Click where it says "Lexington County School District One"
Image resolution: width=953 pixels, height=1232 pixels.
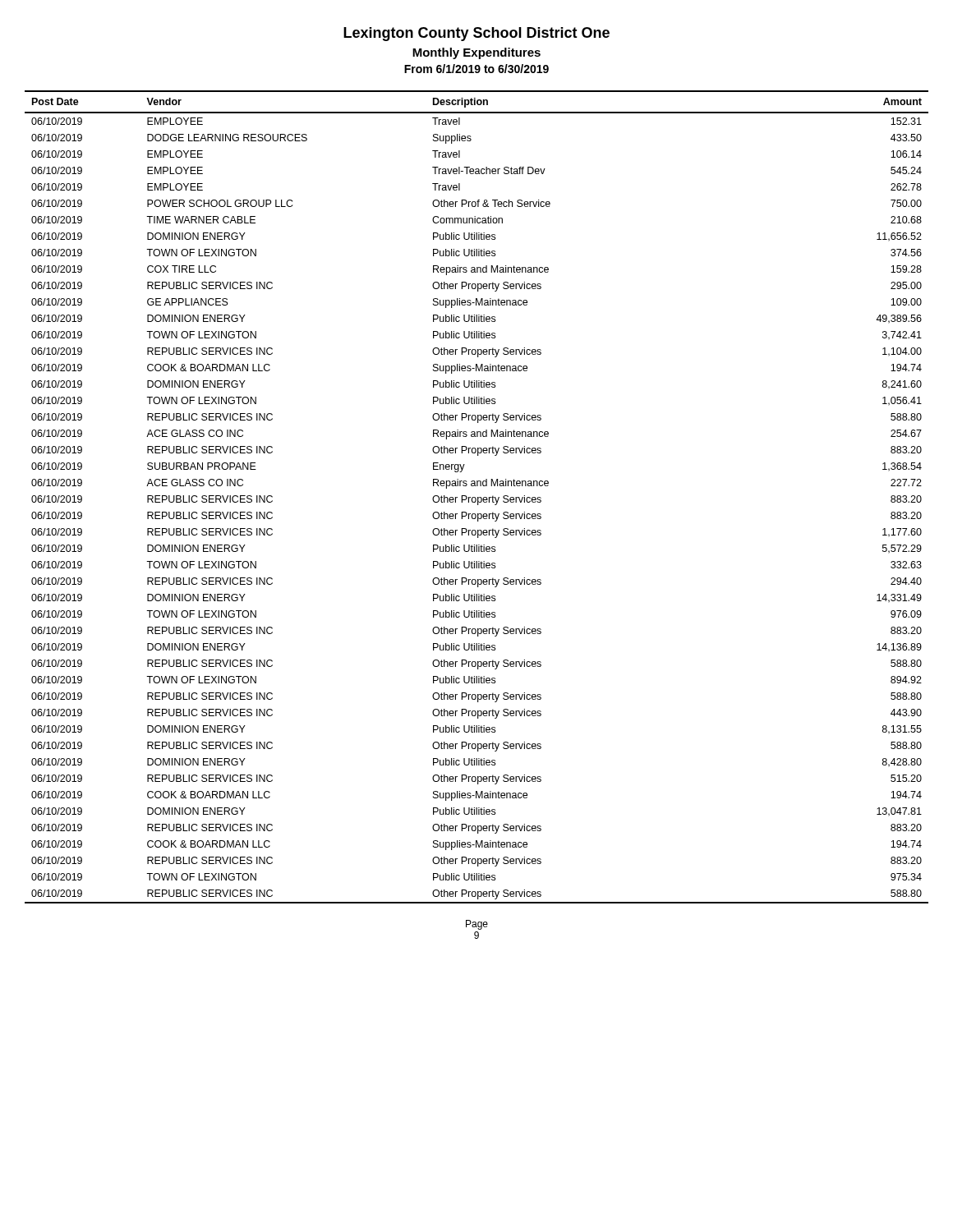click(x=476, y=33)
